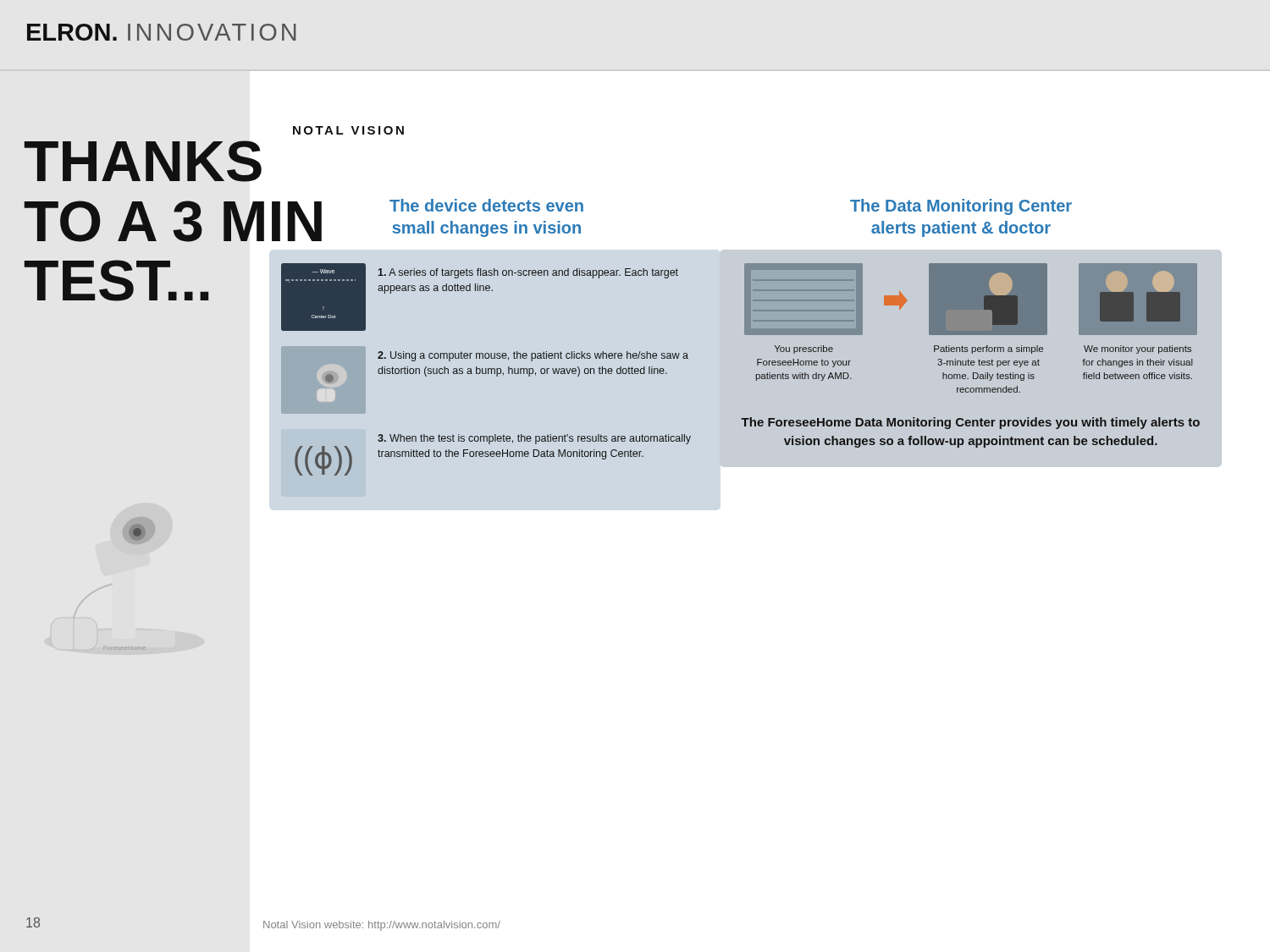Locate the block of text that opens with "A series of targets"
The height and width of the screenshot is (952, 1270).
tap(528, 280)
